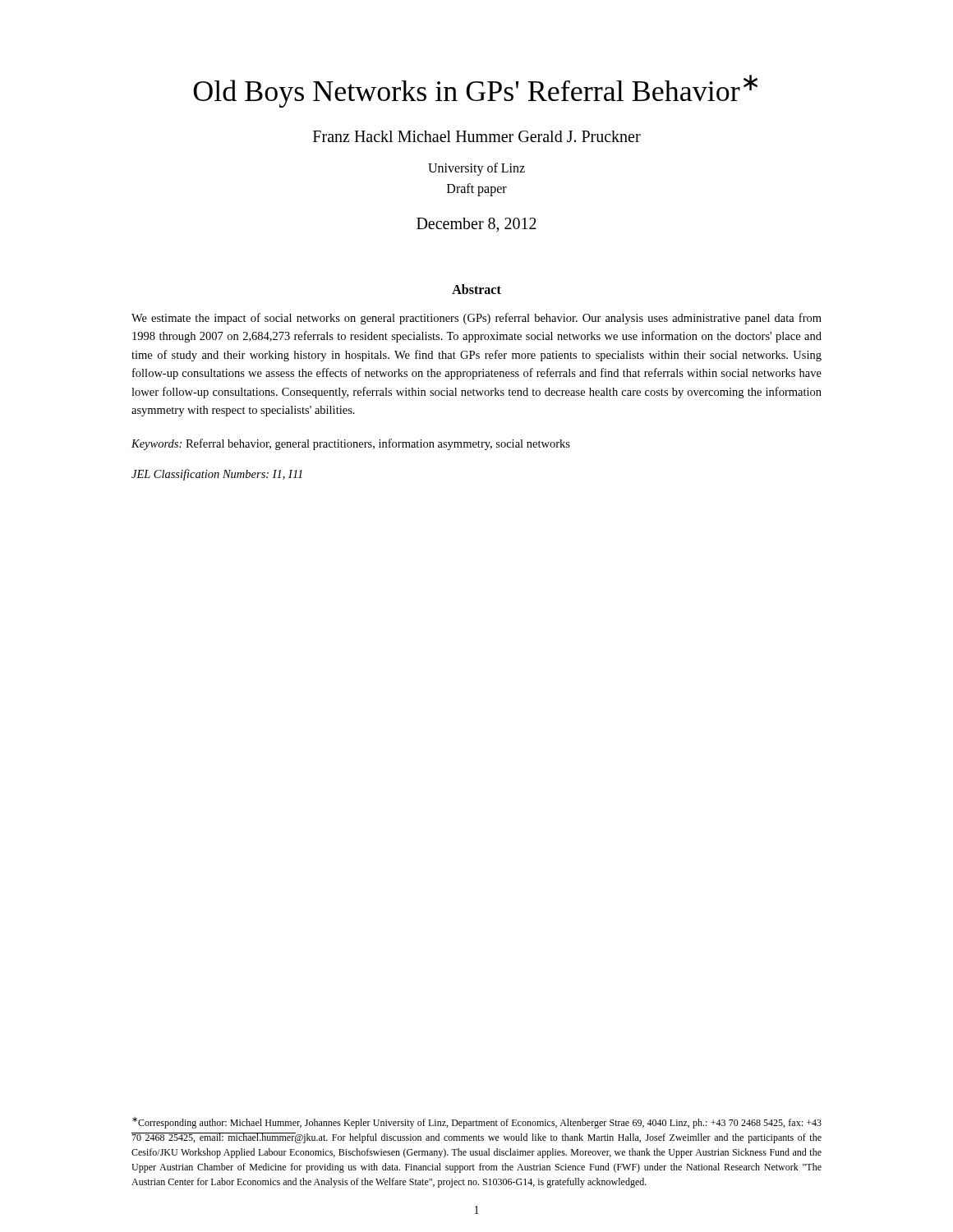
Task: Navigate to the block starting "∗Corresponding author: Michael Hummer, Johannes Kepler"
Action: click(x=476, y=1151)
